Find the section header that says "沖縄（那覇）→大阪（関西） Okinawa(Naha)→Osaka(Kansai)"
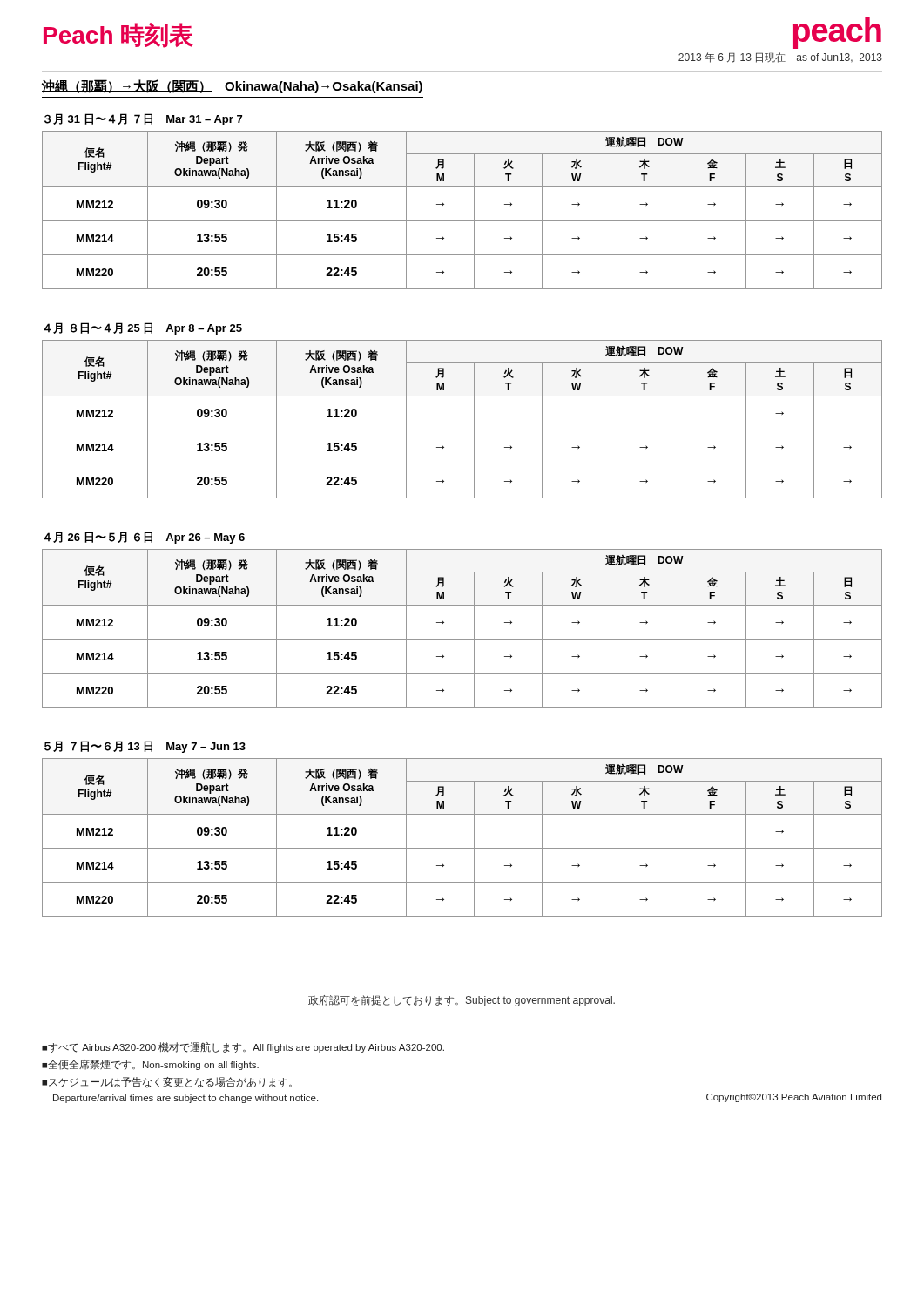Image resolution: width=924 pixels, height=1307 pixels. [x=232, y=86]
